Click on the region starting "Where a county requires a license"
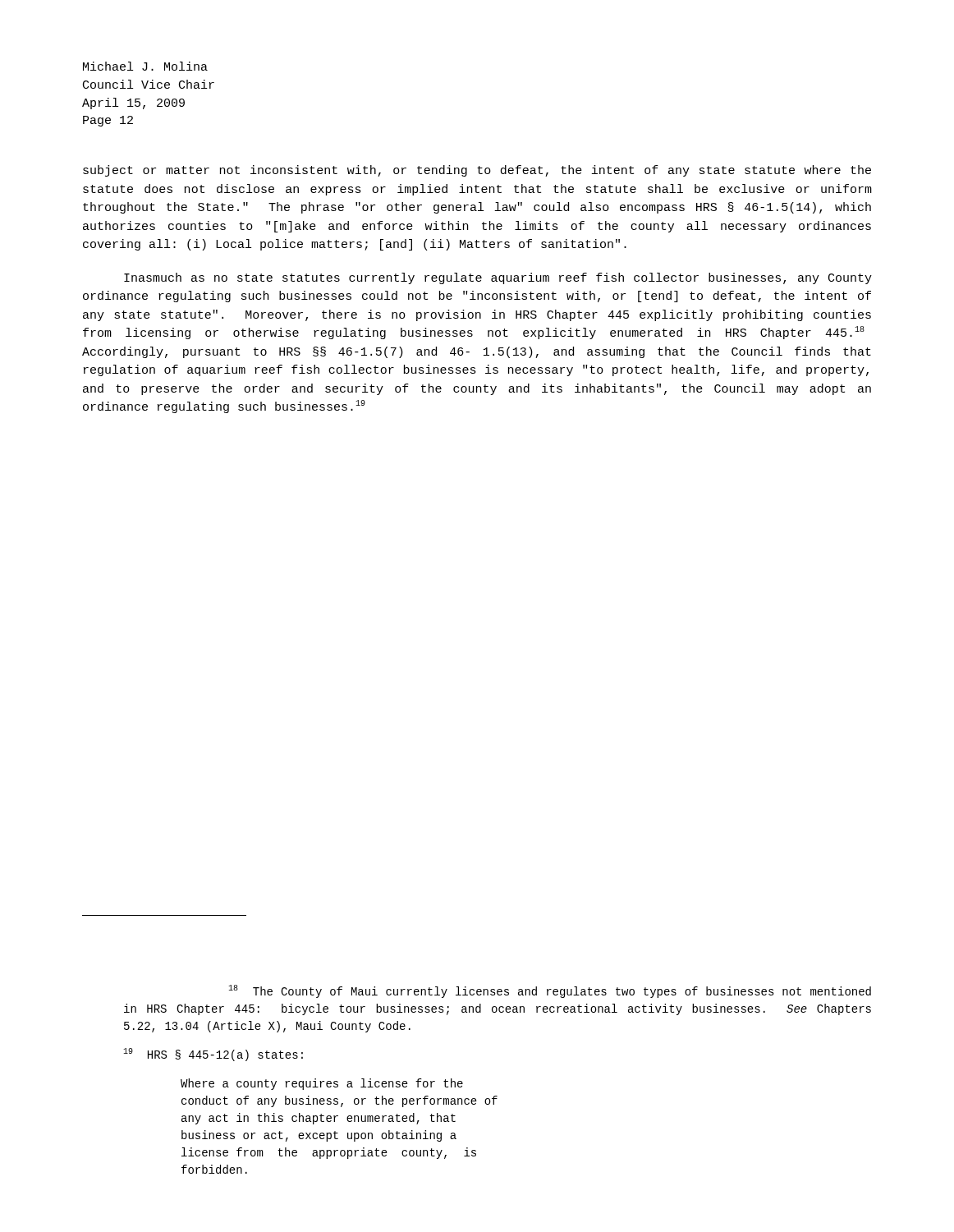This screenshot has width=954, height=1232. pyautogui.click(x=322, y=1084)
